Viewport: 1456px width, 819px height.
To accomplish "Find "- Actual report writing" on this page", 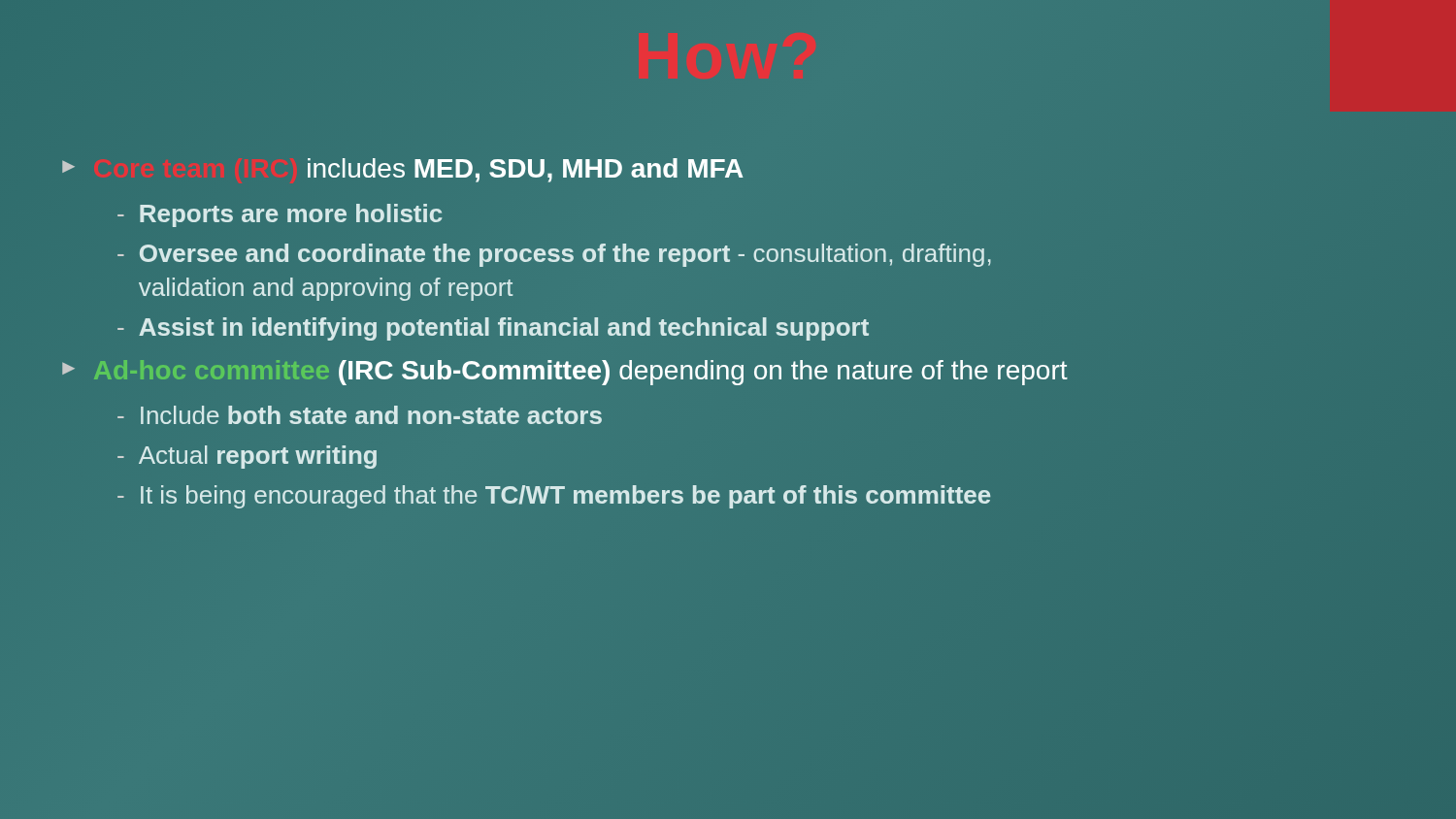I will click(x=247, y=456).
